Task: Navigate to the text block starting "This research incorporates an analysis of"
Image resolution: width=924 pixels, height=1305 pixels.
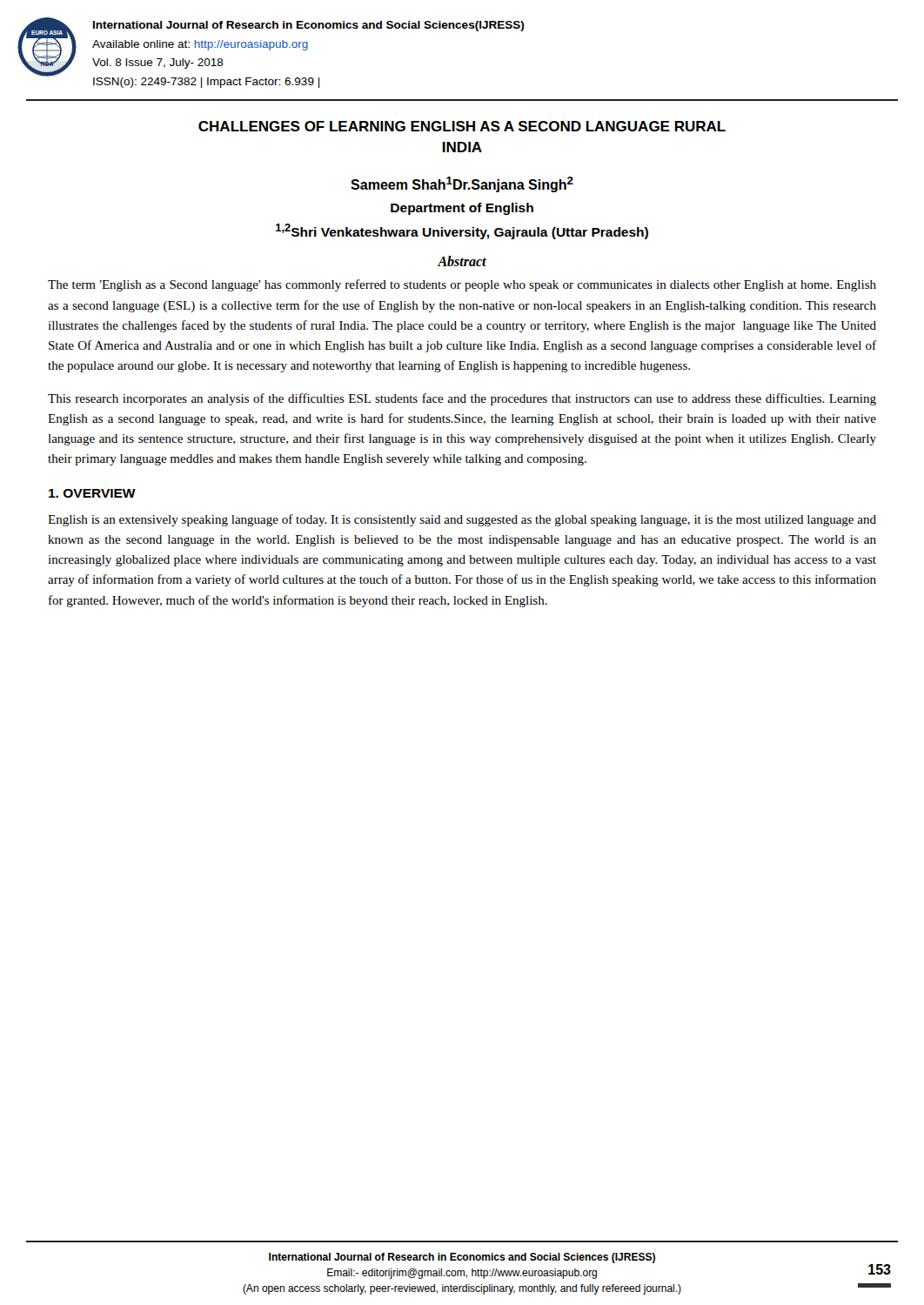Action: pos(462,429)
